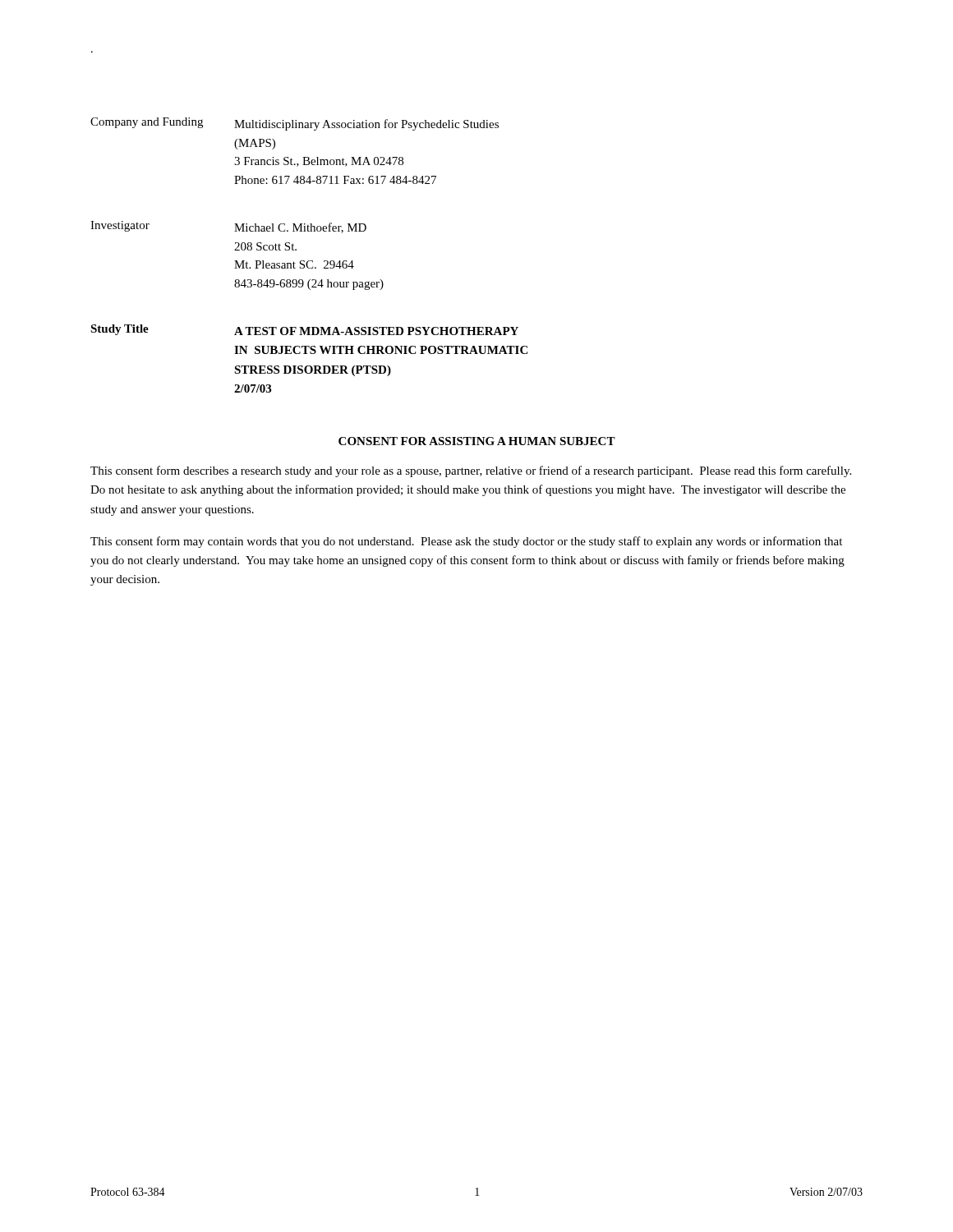Select the text block starting "Company and Funding Multidisciplinary"

click(295, 152)
